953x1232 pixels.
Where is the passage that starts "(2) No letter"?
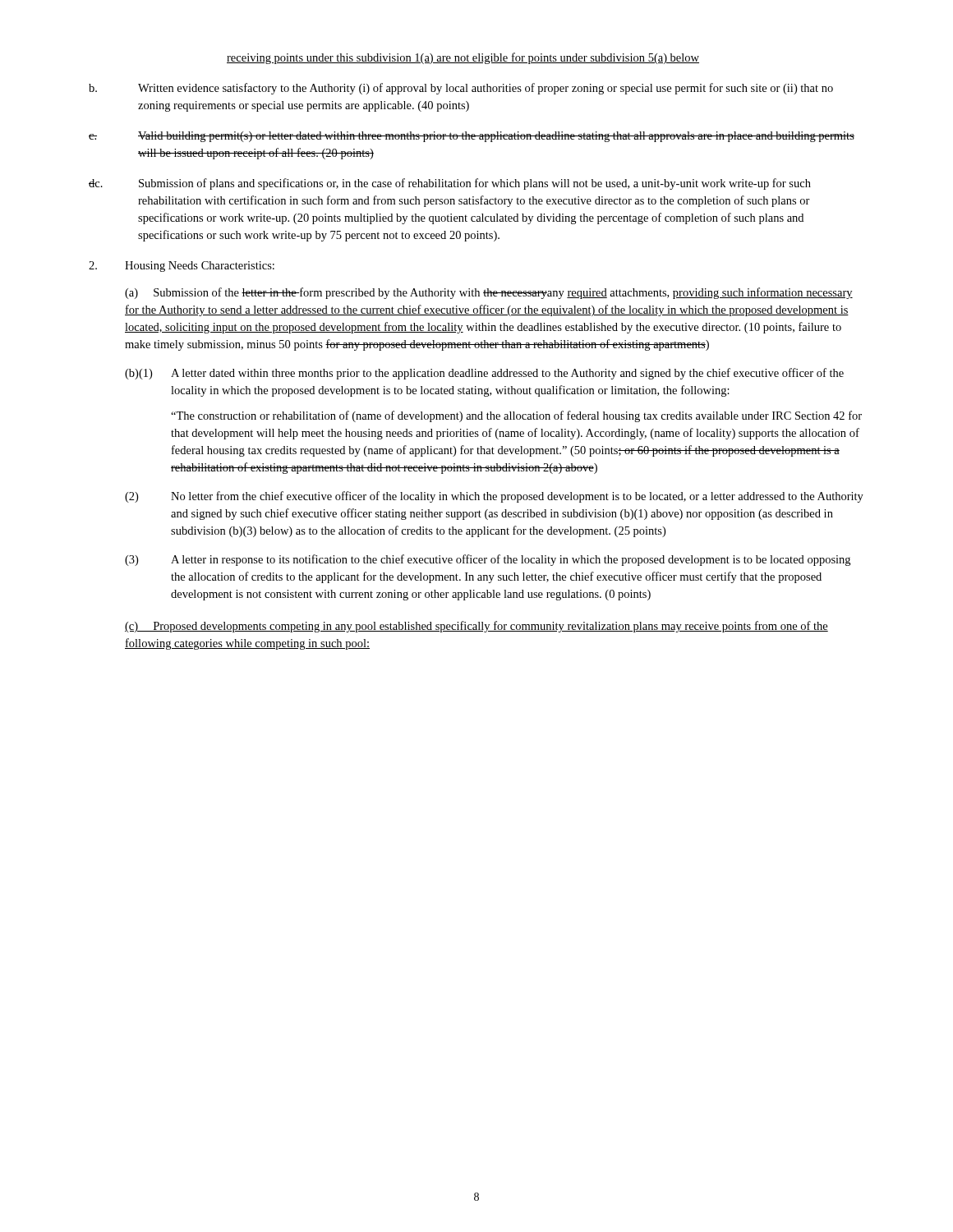coord(495,514)
